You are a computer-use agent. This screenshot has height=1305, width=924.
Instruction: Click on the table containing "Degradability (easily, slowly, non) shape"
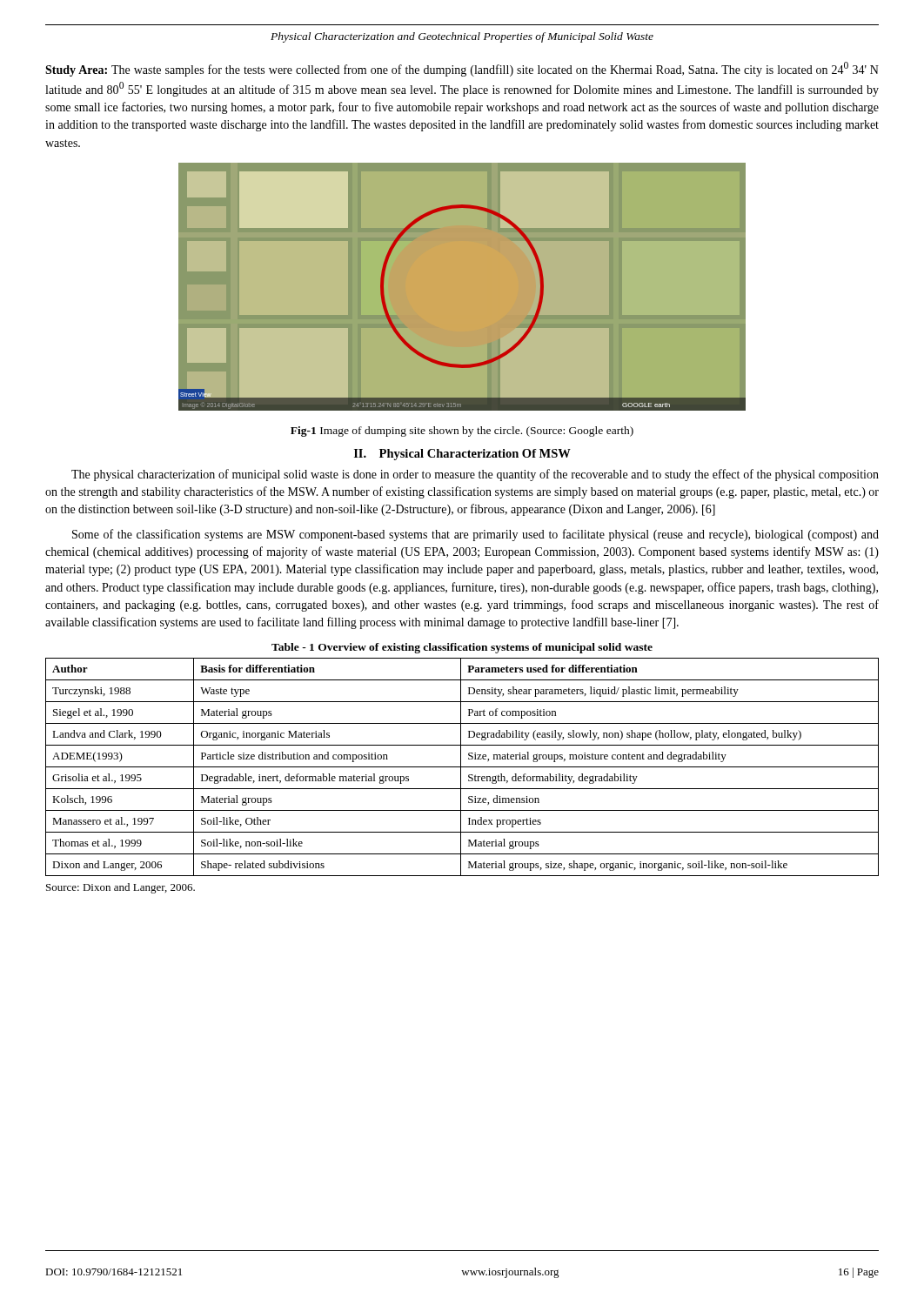[x=462, y=767]
